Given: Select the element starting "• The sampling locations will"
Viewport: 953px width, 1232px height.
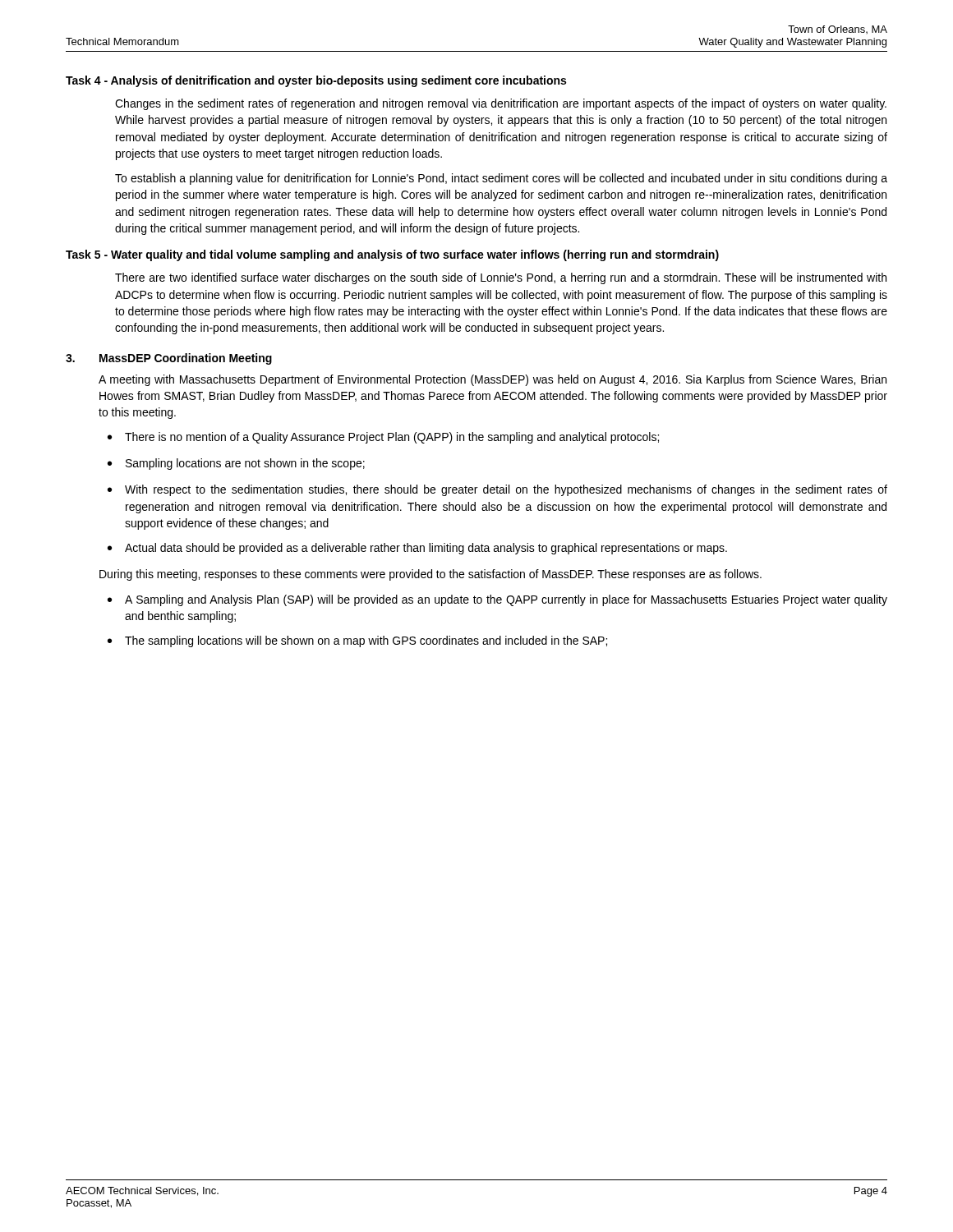Looking at the screenshot, I should [x=358, y=642].
